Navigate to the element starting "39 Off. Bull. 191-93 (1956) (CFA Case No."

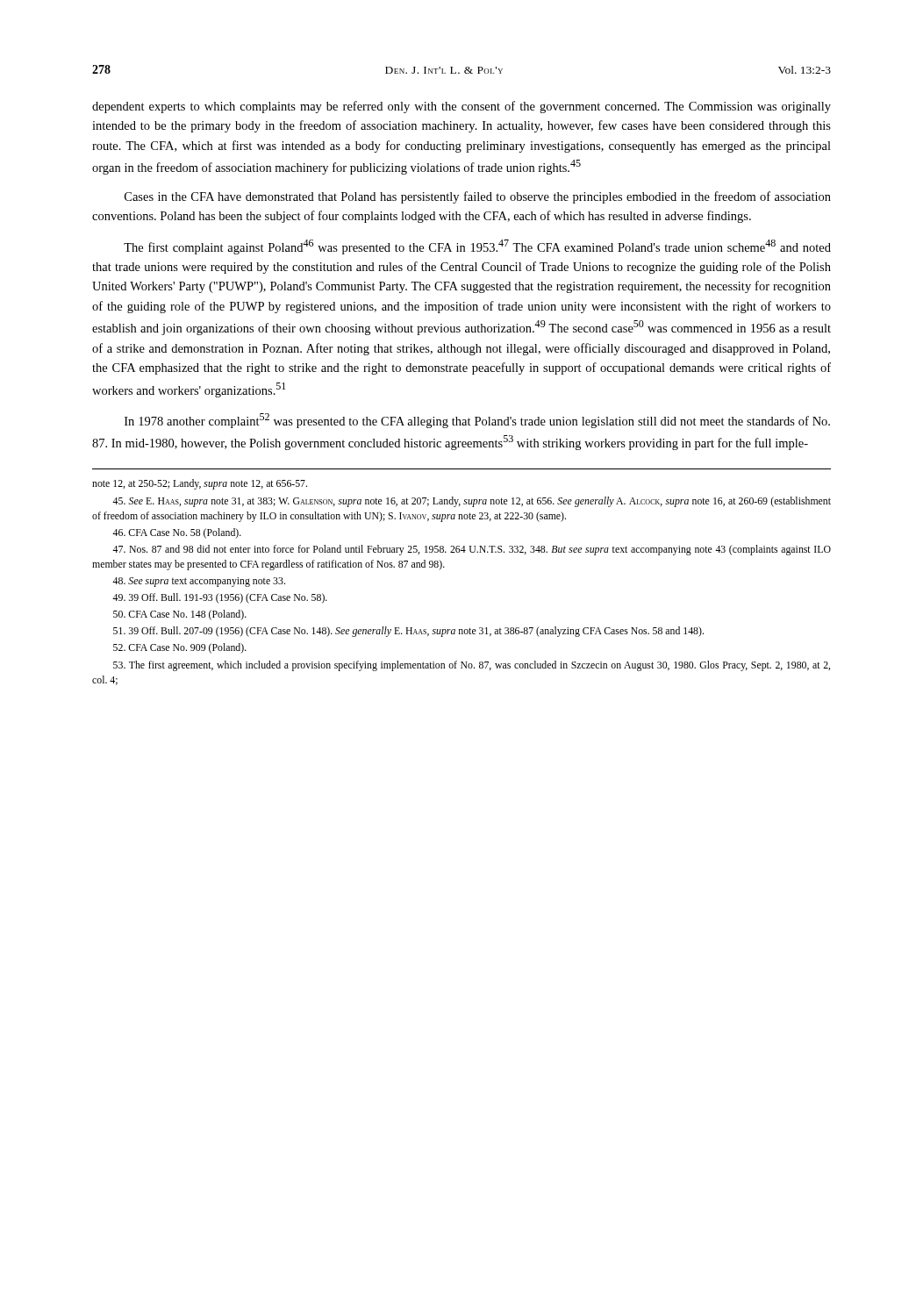tap(220, 598)
